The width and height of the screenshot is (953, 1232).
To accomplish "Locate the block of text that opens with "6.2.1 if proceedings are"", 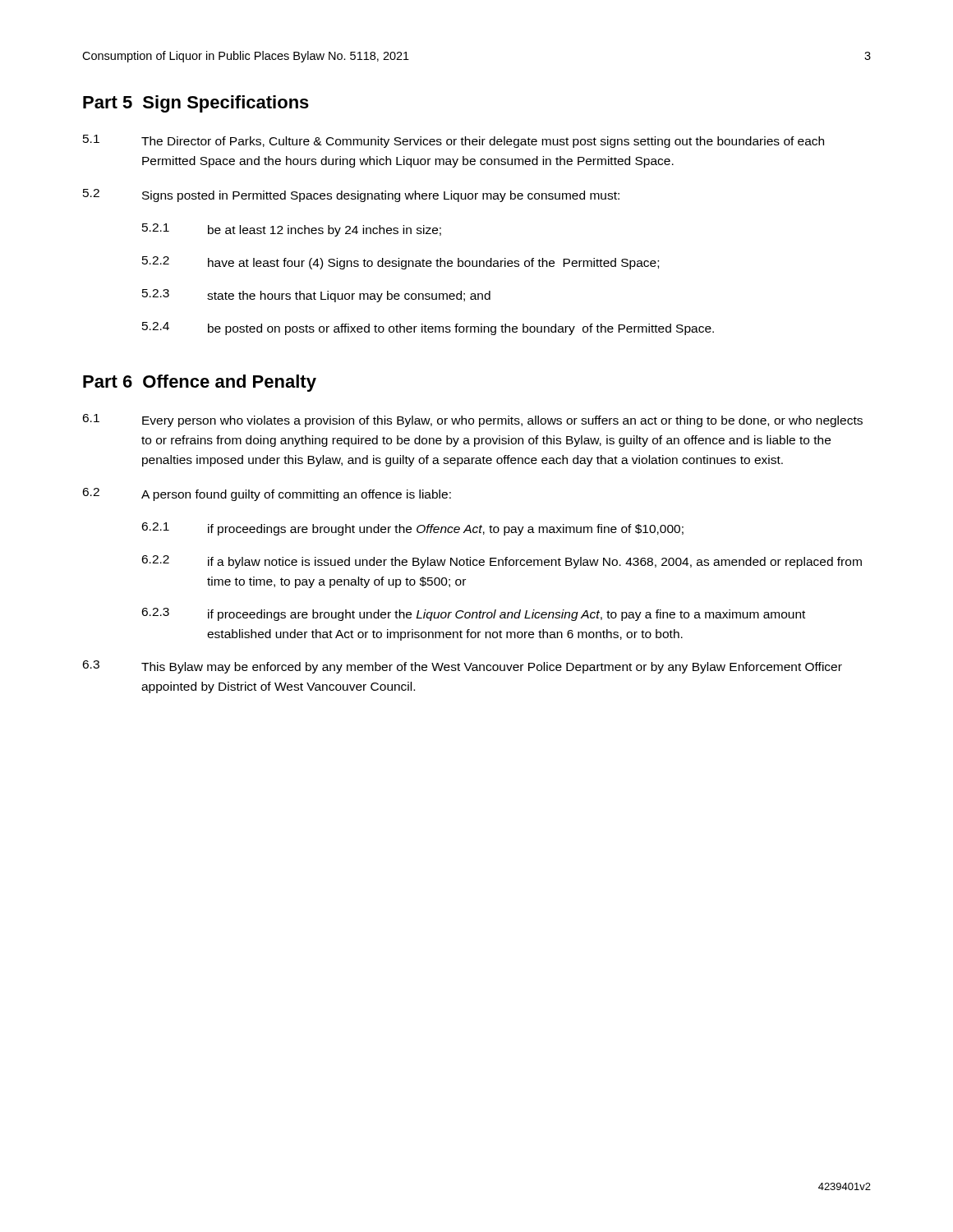I will (x=413, y=529).
